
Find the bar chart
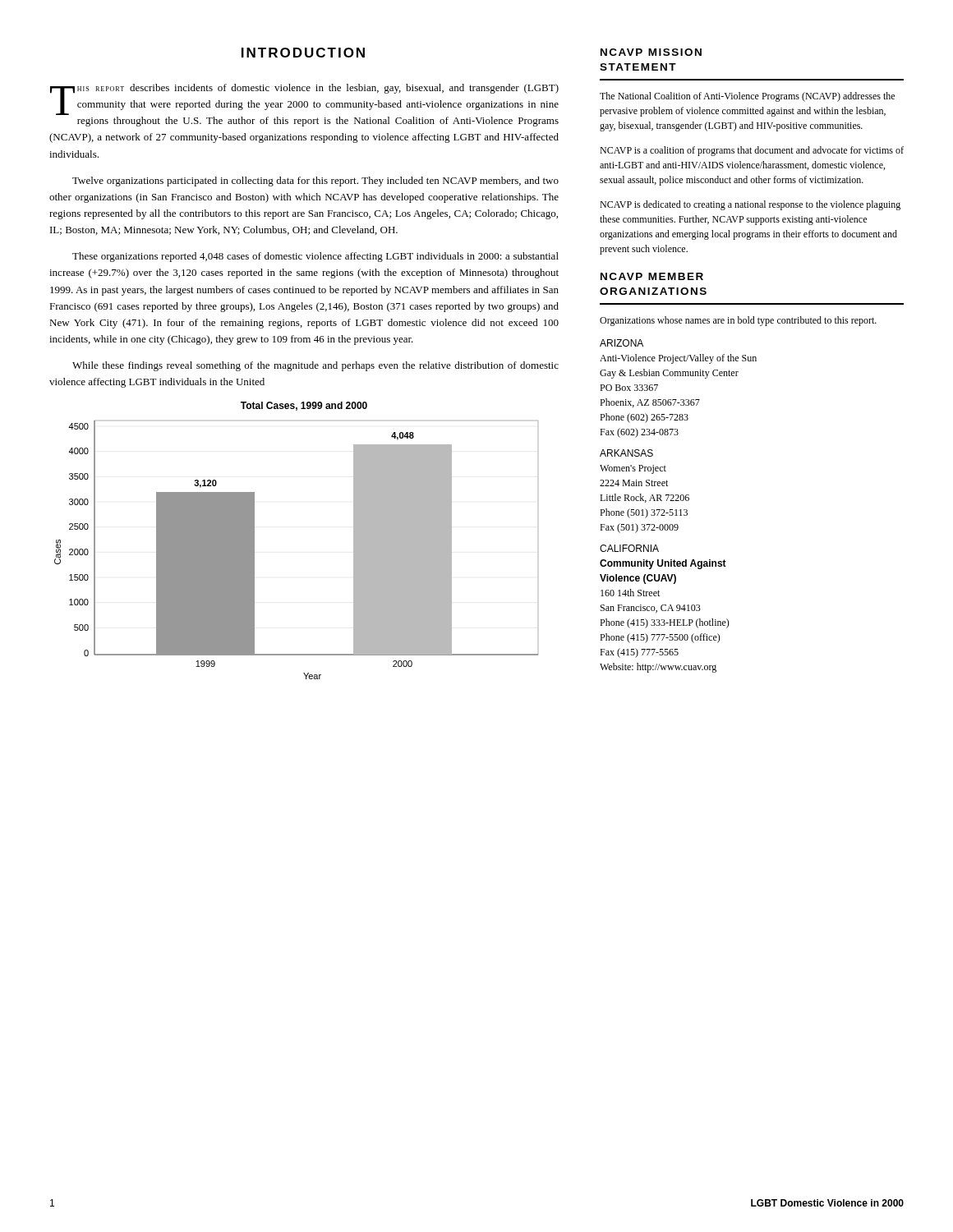pyautogui.click(x=304, y=550)
